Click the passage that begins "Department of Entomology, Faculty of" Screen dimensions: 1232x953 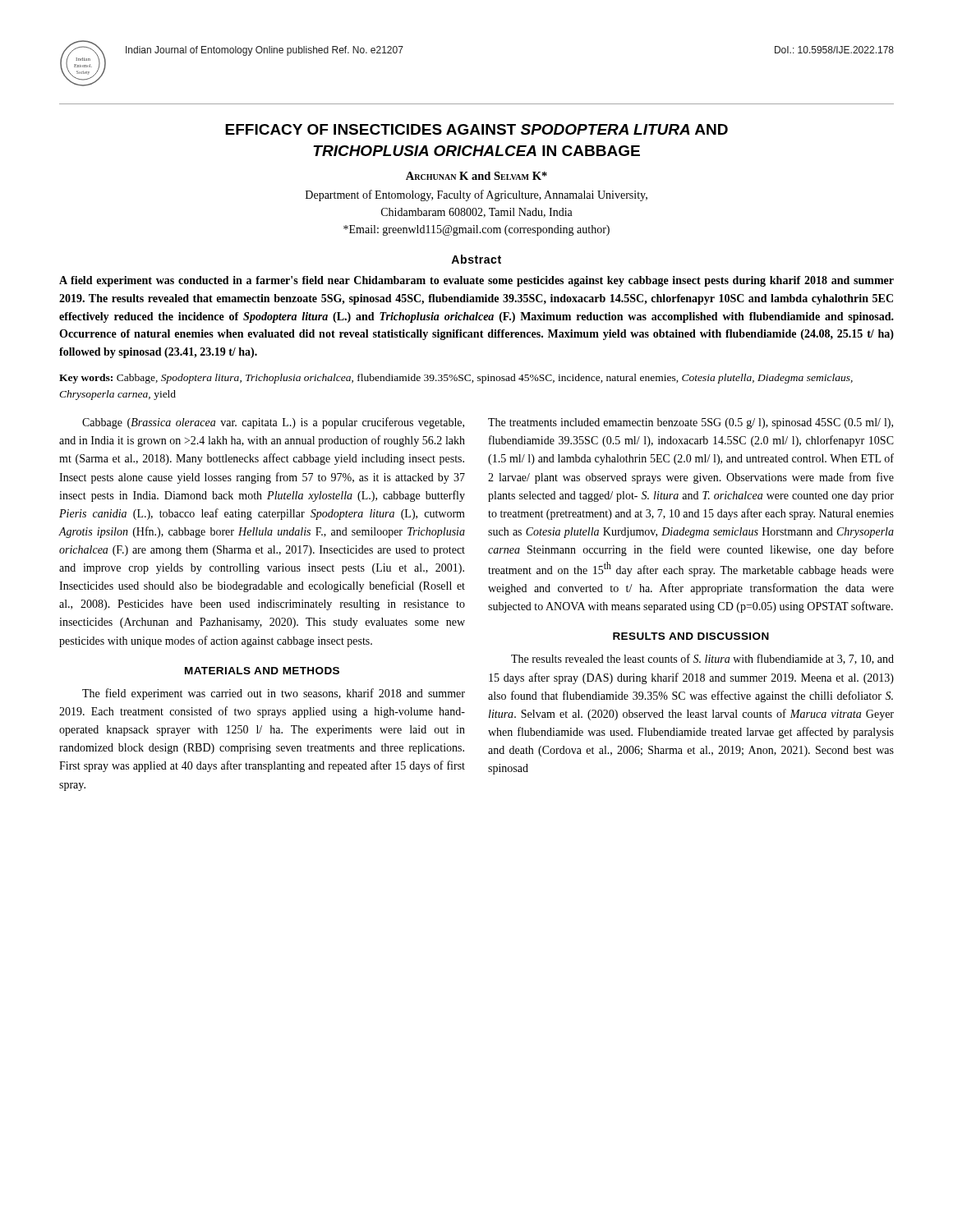tap(476, 213)
